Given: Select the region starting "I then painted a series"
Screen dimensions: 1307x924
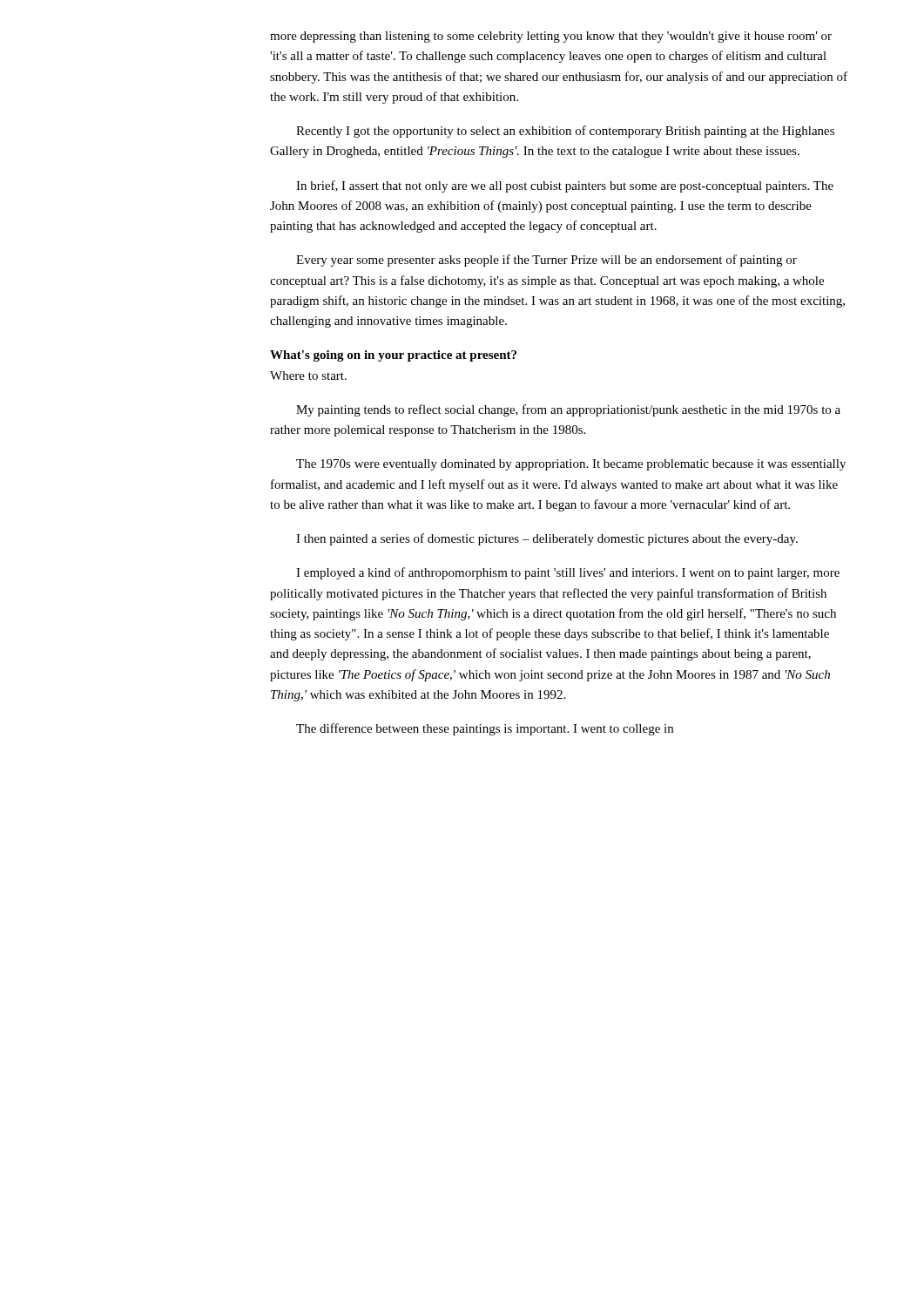Looking at the screenshot, I should coord(559,539).
